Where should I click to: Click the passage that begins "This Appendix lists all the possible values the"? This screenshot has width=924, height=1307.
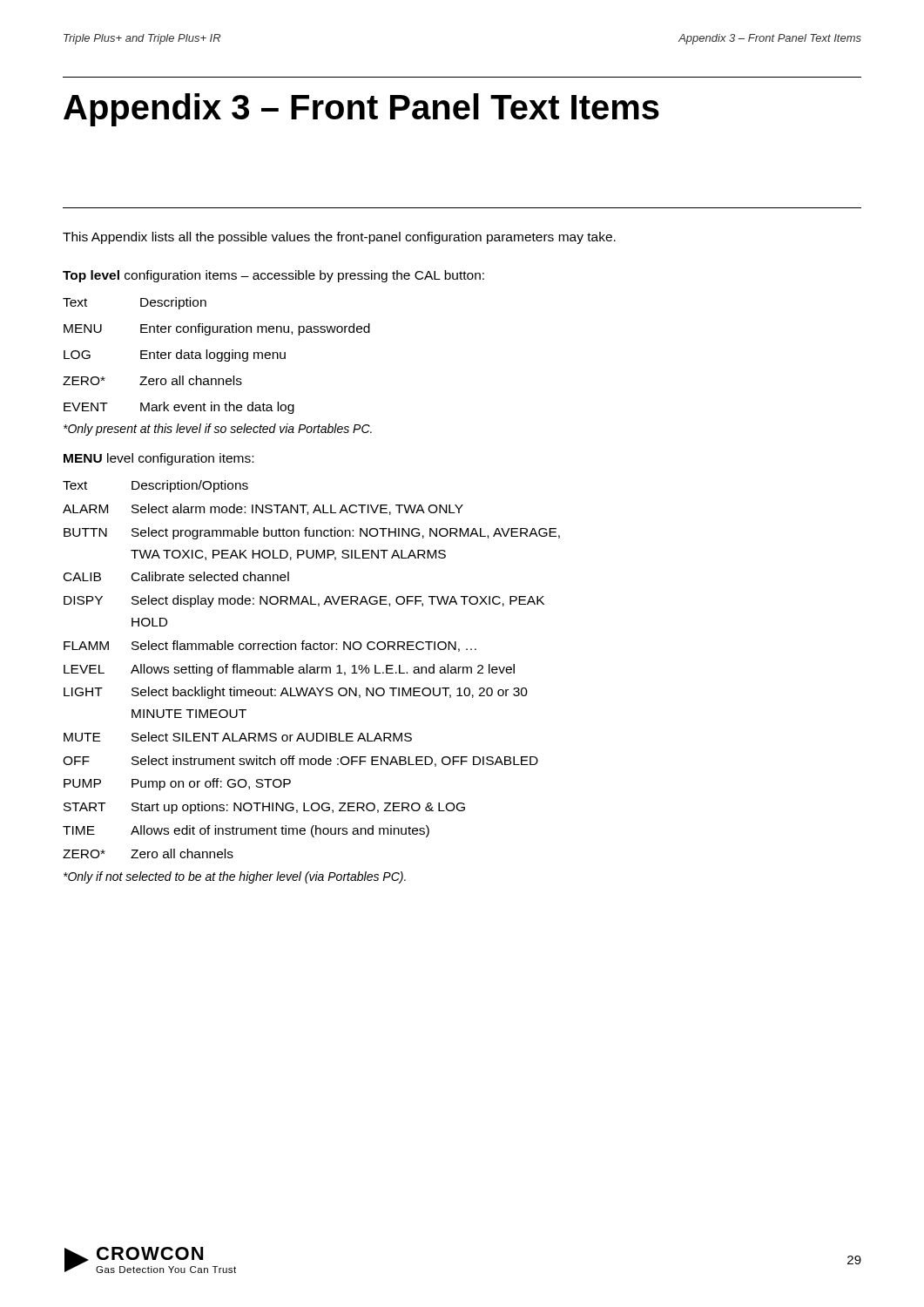point(340,237)
